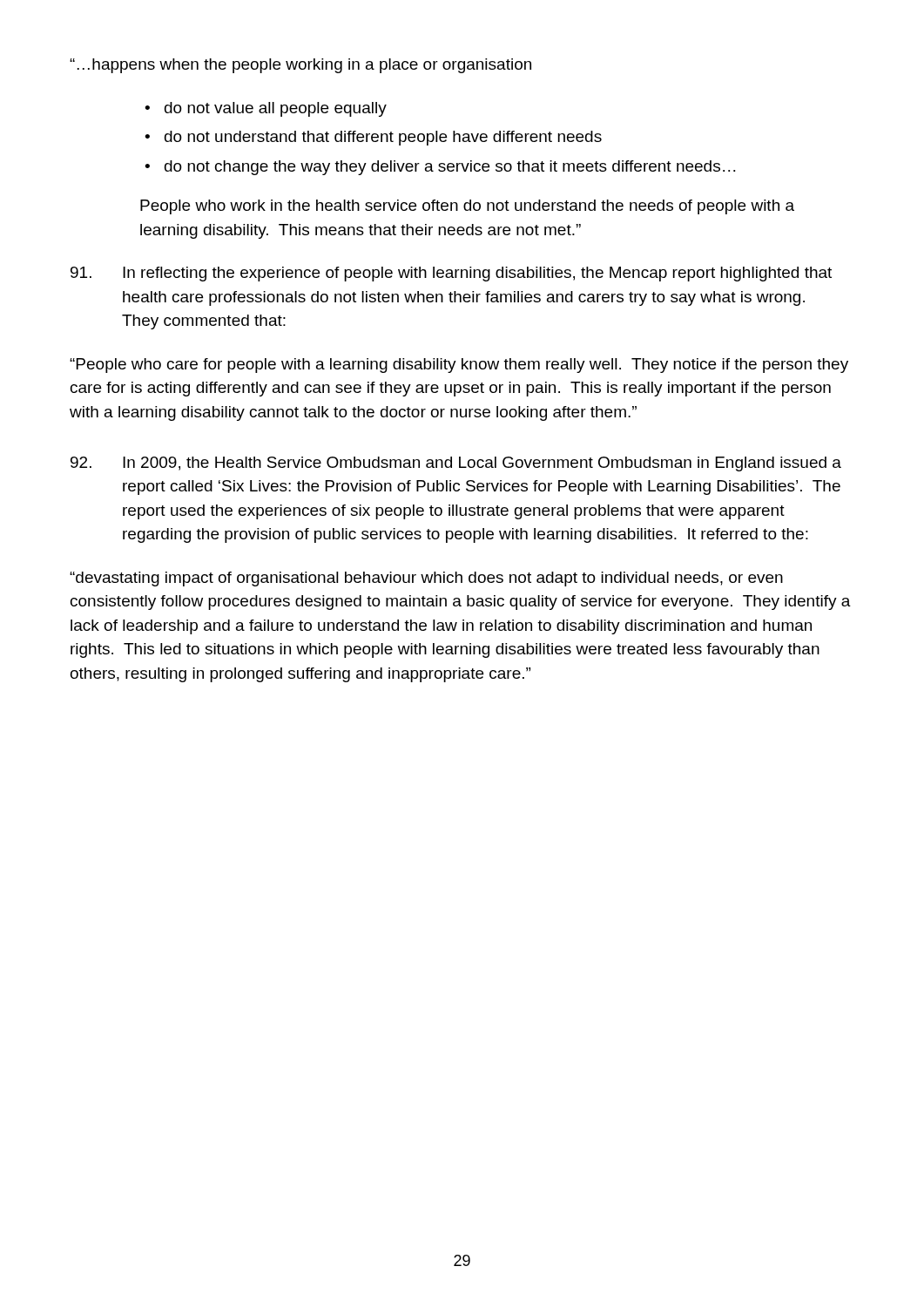Screen dimensions: 1307x924
Task: Click on the passage starting "“…happens when the people"
Action: [301, 64]
